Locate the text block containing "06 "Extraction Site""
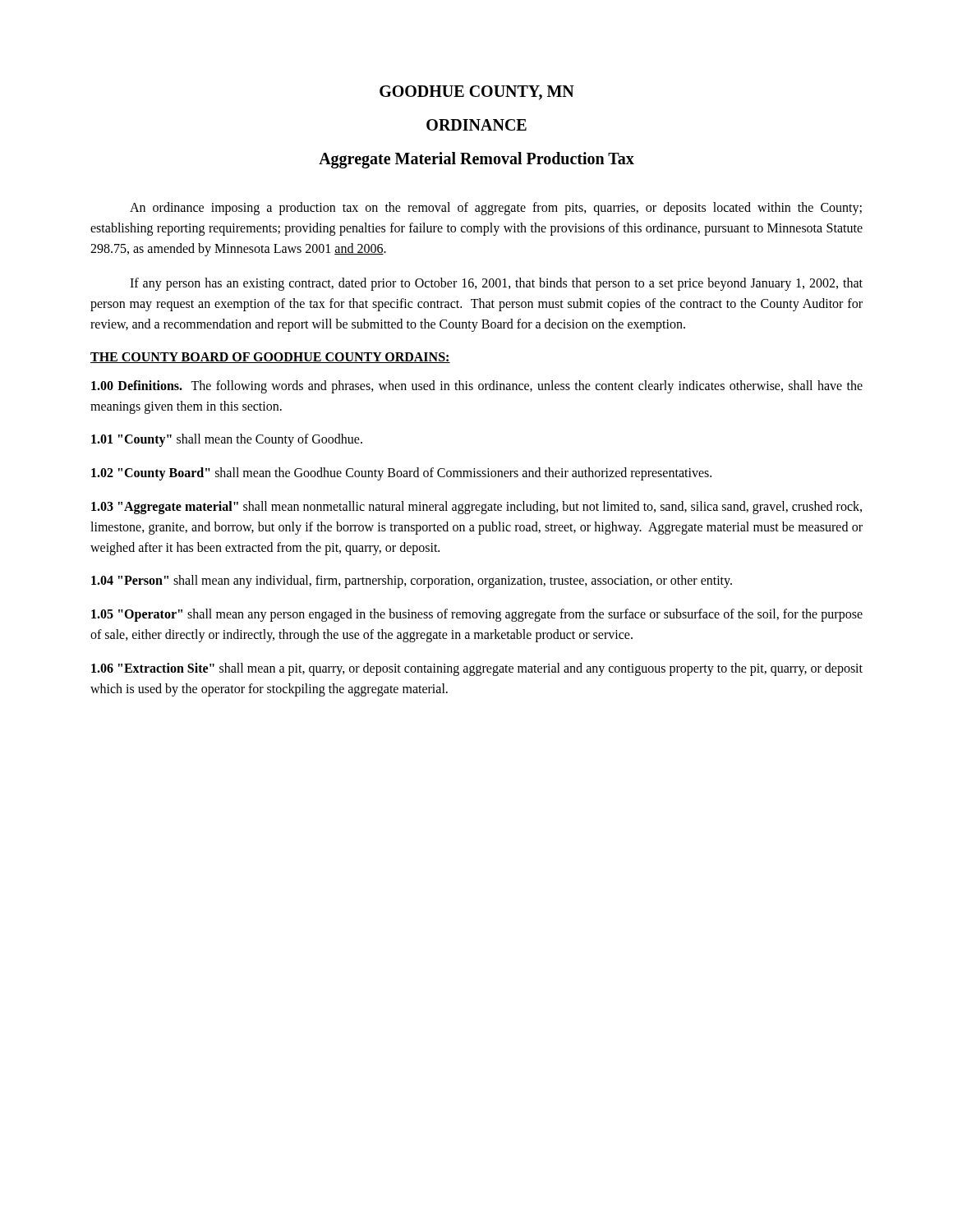This screenshot has height=1232, width=953. pos(476,678)
